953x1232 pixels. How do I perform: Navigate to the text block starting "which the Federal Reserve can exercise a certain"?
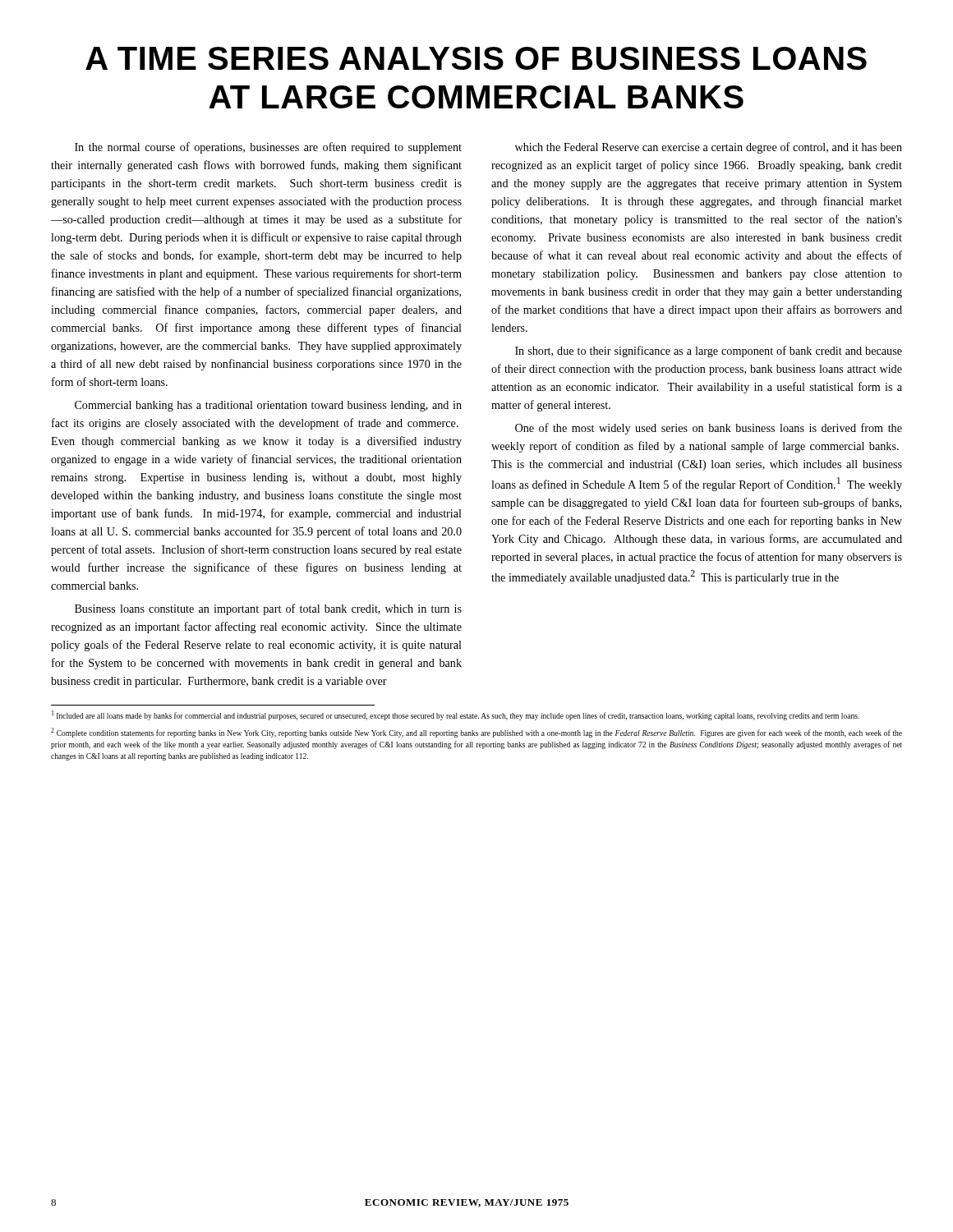(697, 362)
